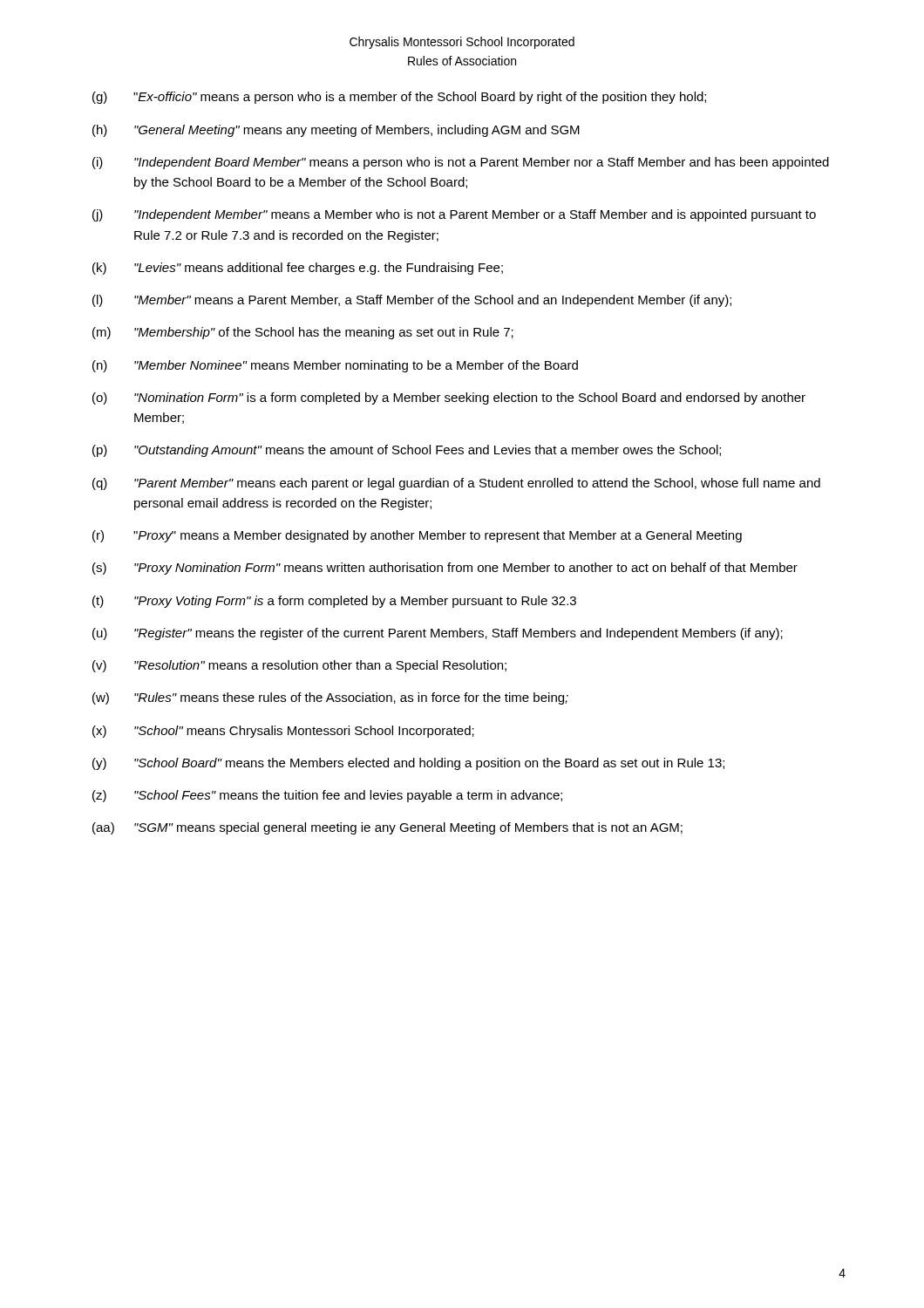Navigate to the passage starting "(w) "Rules" means these rules of the Association,"
Screen dimensions: 1308x924
coord(469,698)
